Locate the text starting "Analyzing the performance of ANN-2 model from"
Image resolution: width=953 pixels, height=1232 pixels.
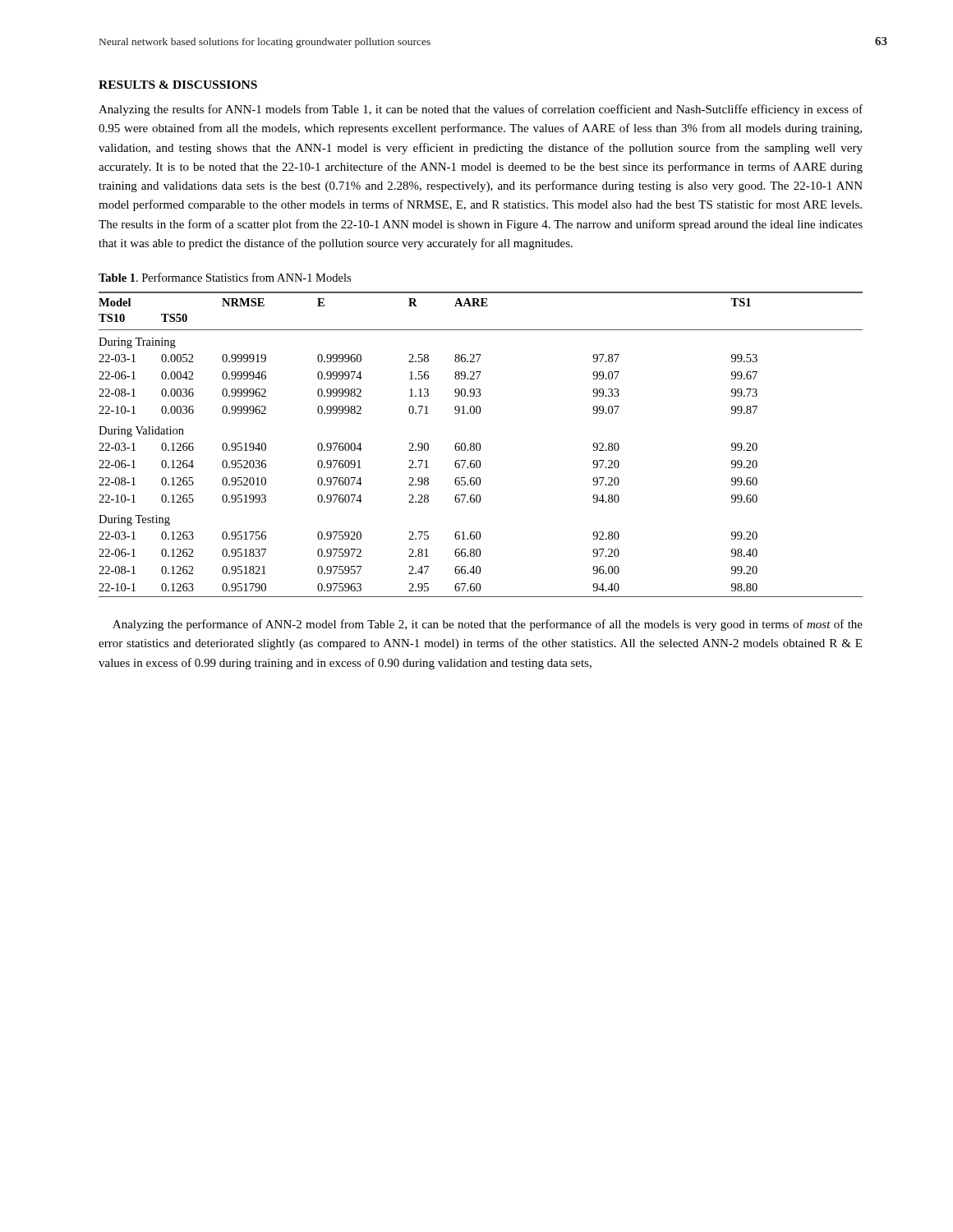tap(481, 643)
